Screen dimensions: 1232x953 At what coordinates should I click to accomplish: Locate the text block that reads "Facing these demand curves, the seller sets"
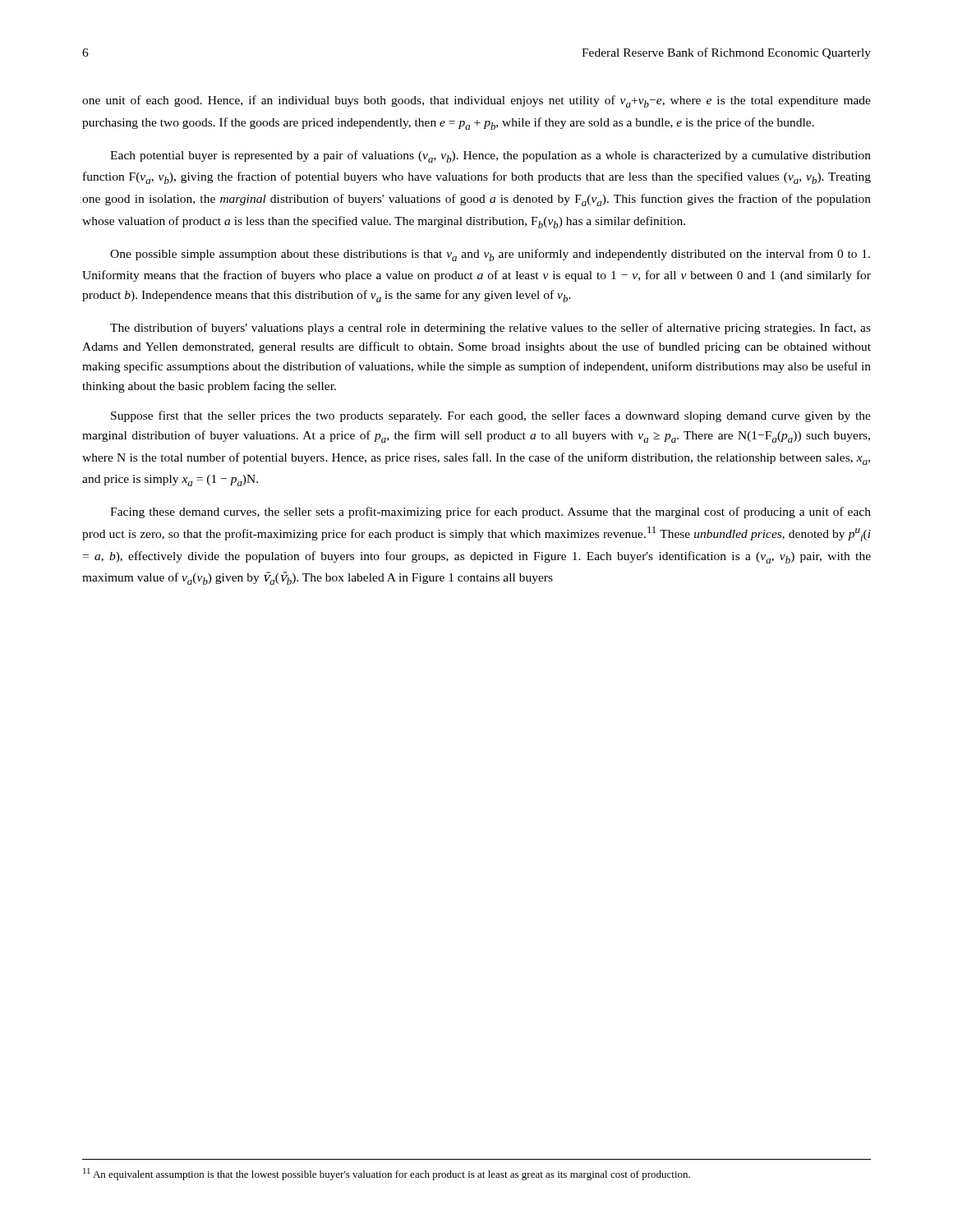476,546
